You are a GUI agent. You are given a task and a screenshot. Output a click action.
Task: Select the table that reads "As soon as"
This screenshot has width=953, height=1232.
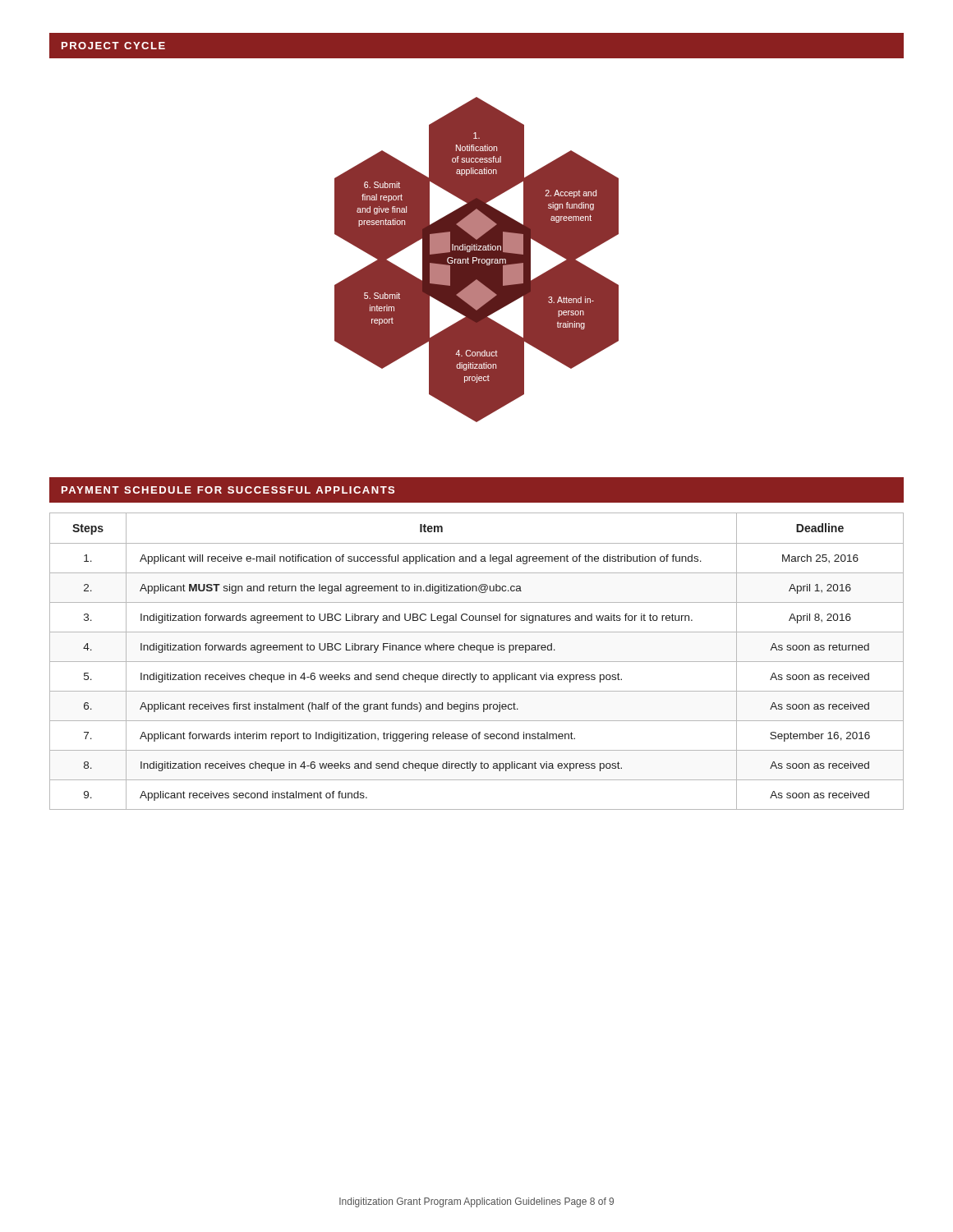[x=476, y=661]
